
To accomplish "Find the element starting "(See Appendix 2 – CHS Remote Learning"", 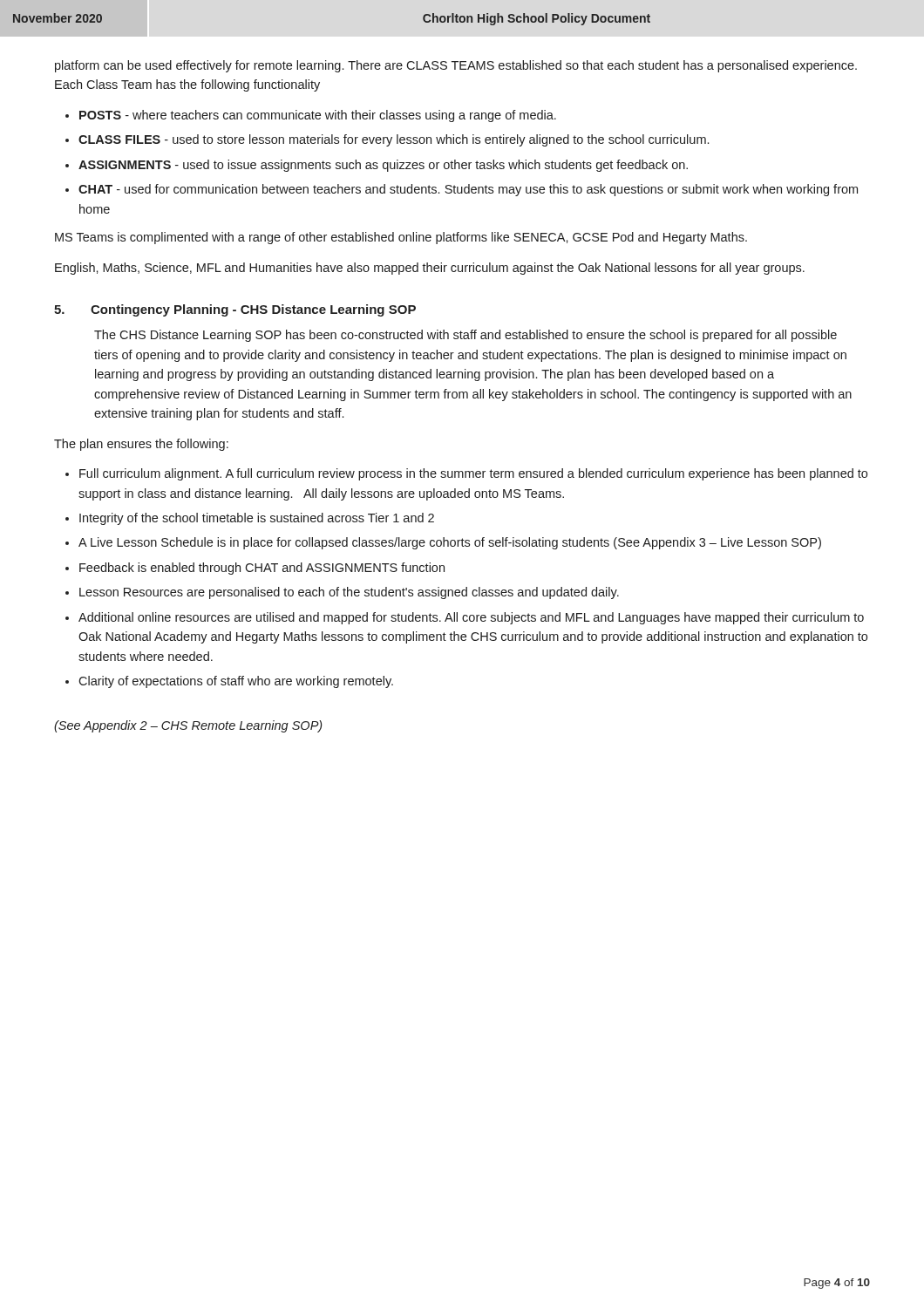I will pyautogui.click(x=188, y=725).
